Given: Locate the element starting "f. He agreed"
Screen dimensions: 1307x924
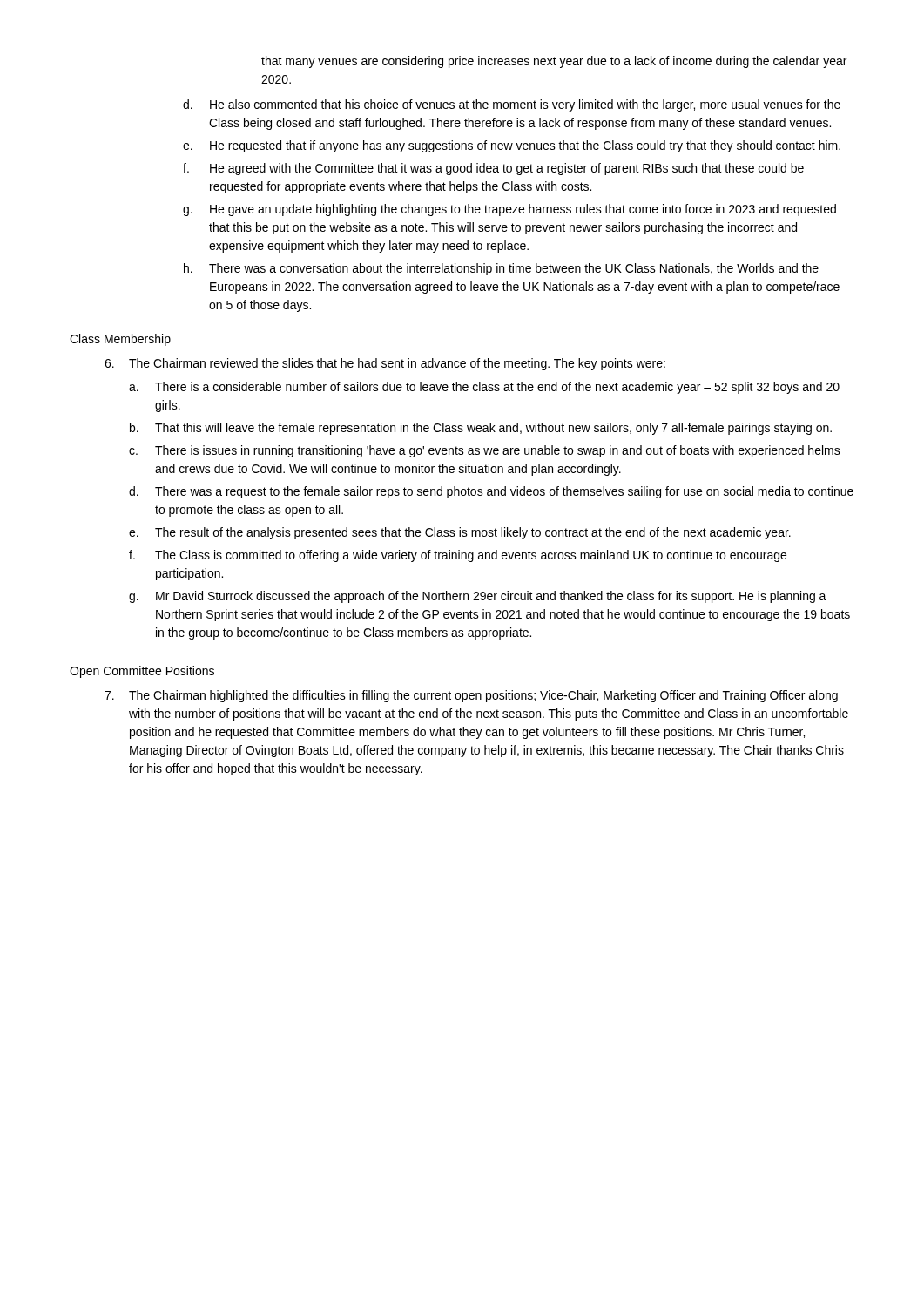Looking at the screenshot, I should click(x=519, y=178).
